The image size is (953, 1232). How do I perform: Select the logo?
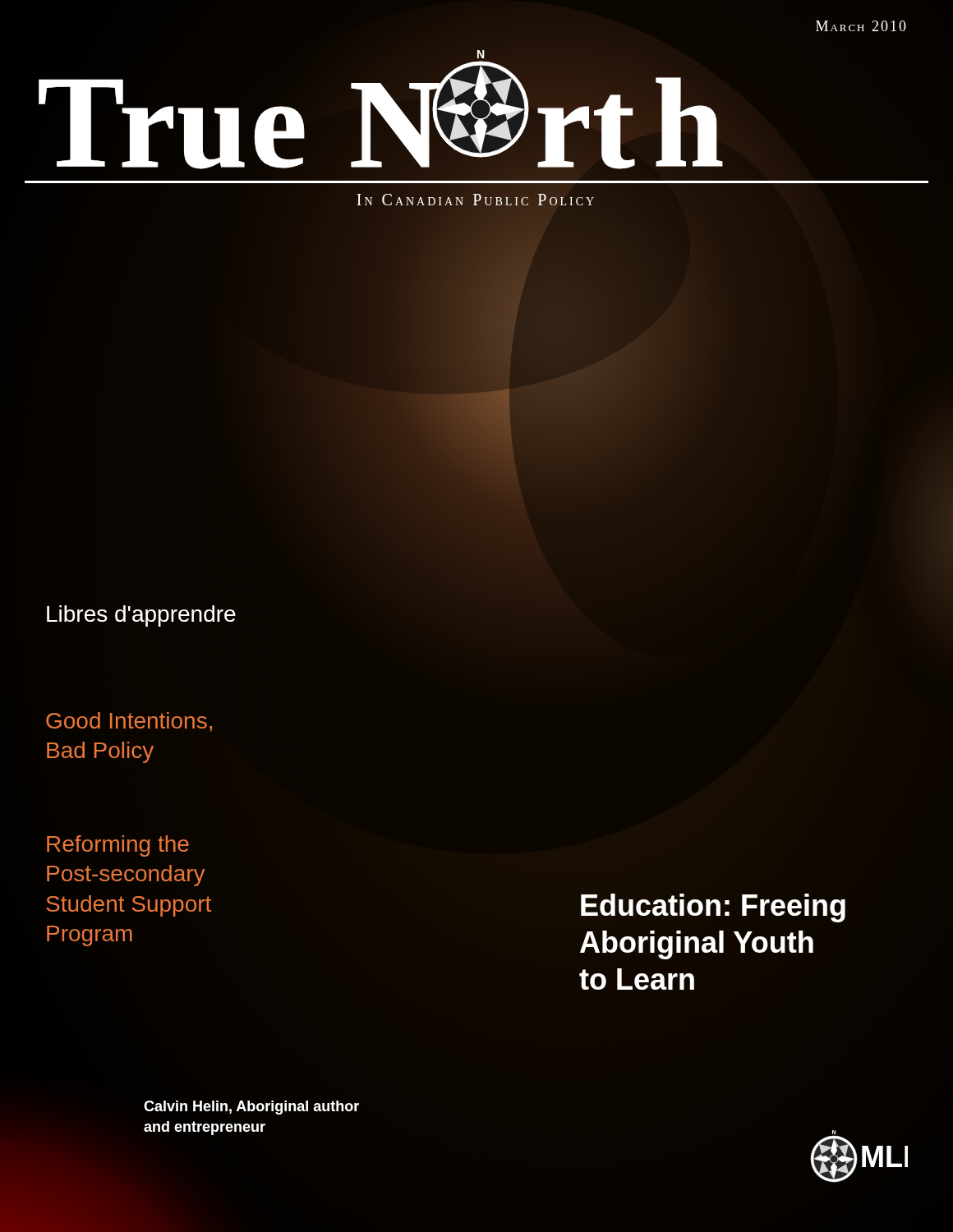[859, 1161]
